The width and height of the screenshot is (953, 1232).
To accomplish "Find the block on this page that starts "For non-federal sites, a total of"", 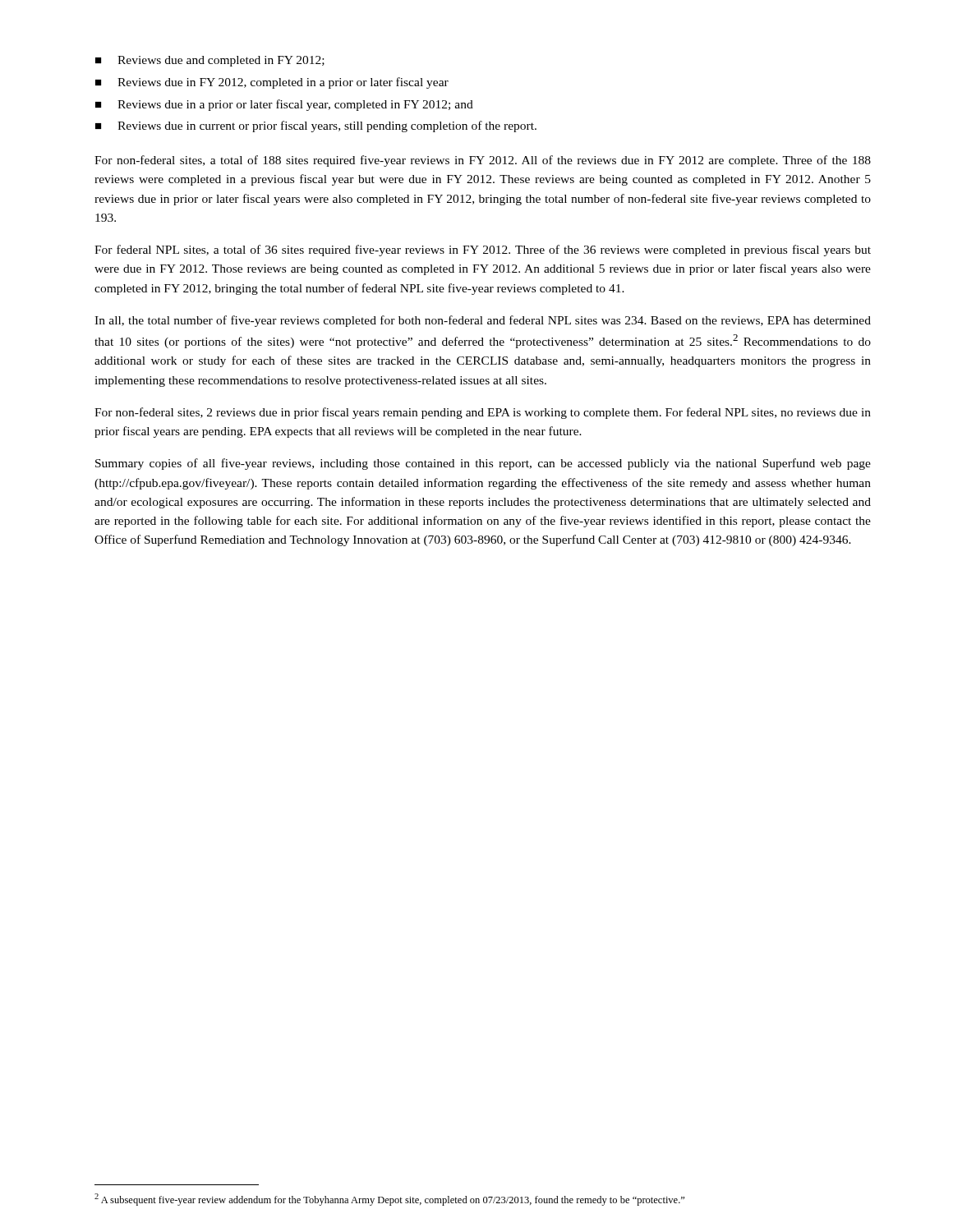I will (x=483, y=188).
